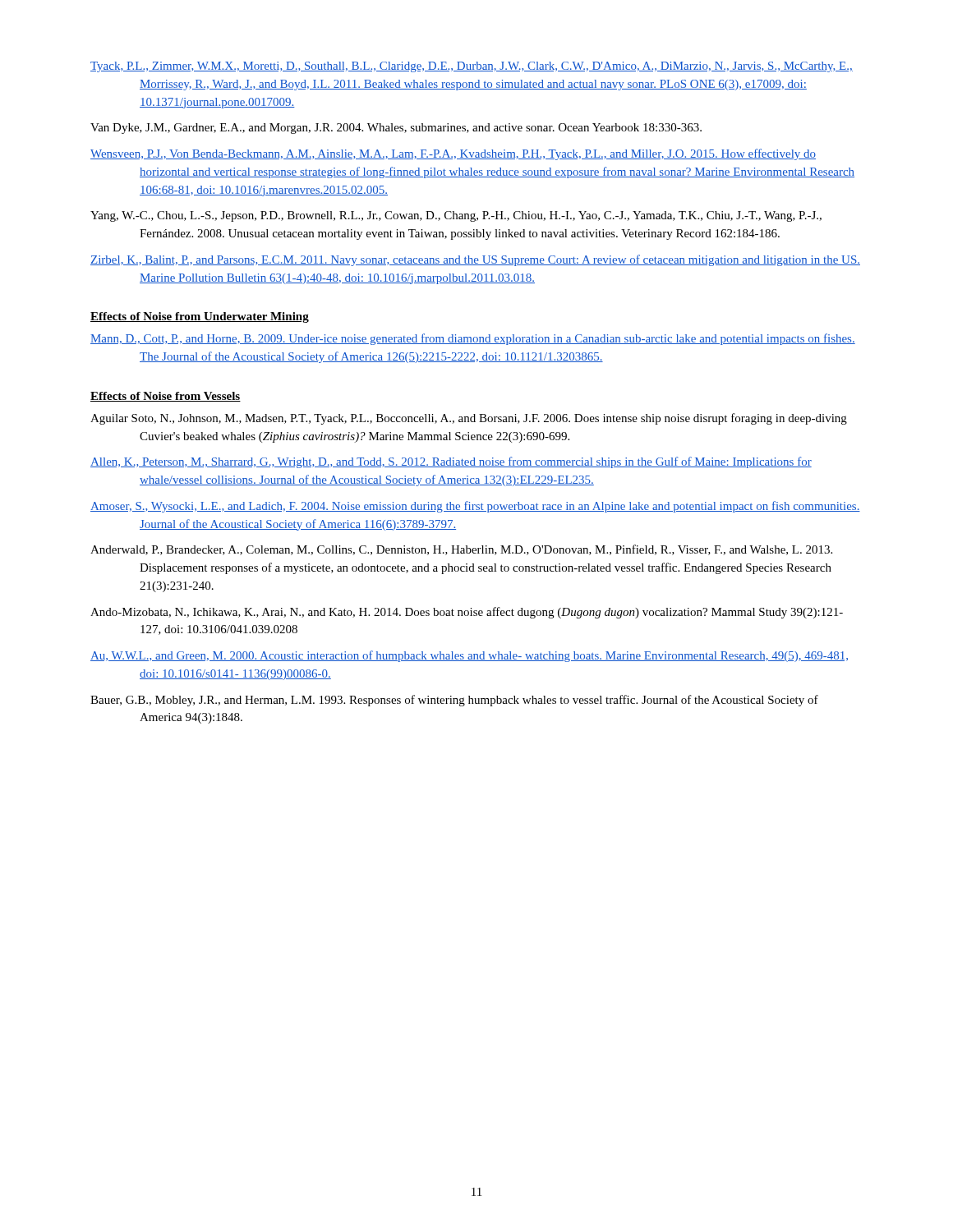Select the list item containing "Aguilar Soto, N., Johnson, M., Madsen, P.T., Tyack,"

476,428
